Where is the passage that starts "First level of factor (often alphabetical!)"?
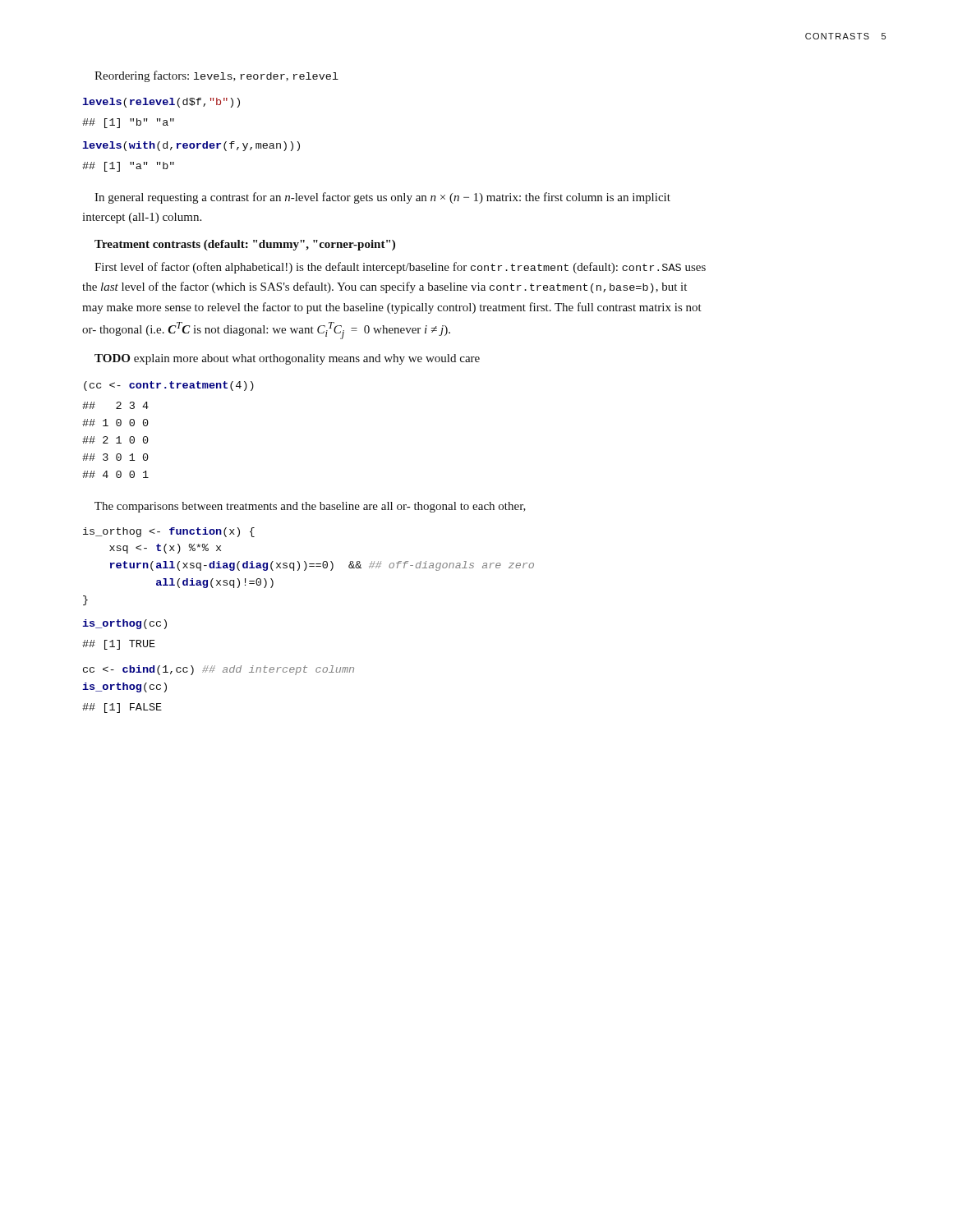This screenshot has height=1232, width=953. (394, 300)
